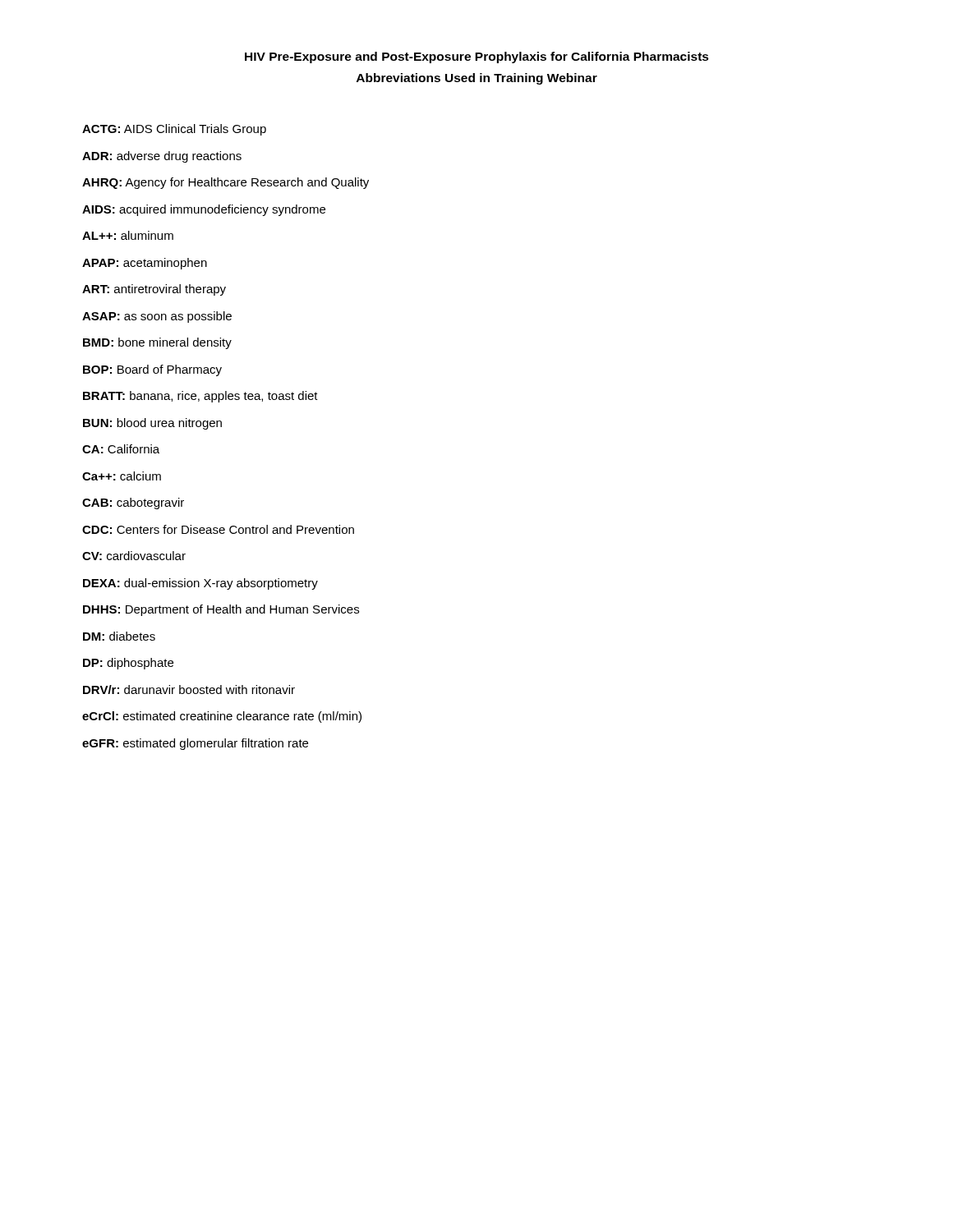The width and height of the screenshot is (953, 1232).
Task: Point to "BOP: Board of Pharmacy"
Action: tap(152, 369)
